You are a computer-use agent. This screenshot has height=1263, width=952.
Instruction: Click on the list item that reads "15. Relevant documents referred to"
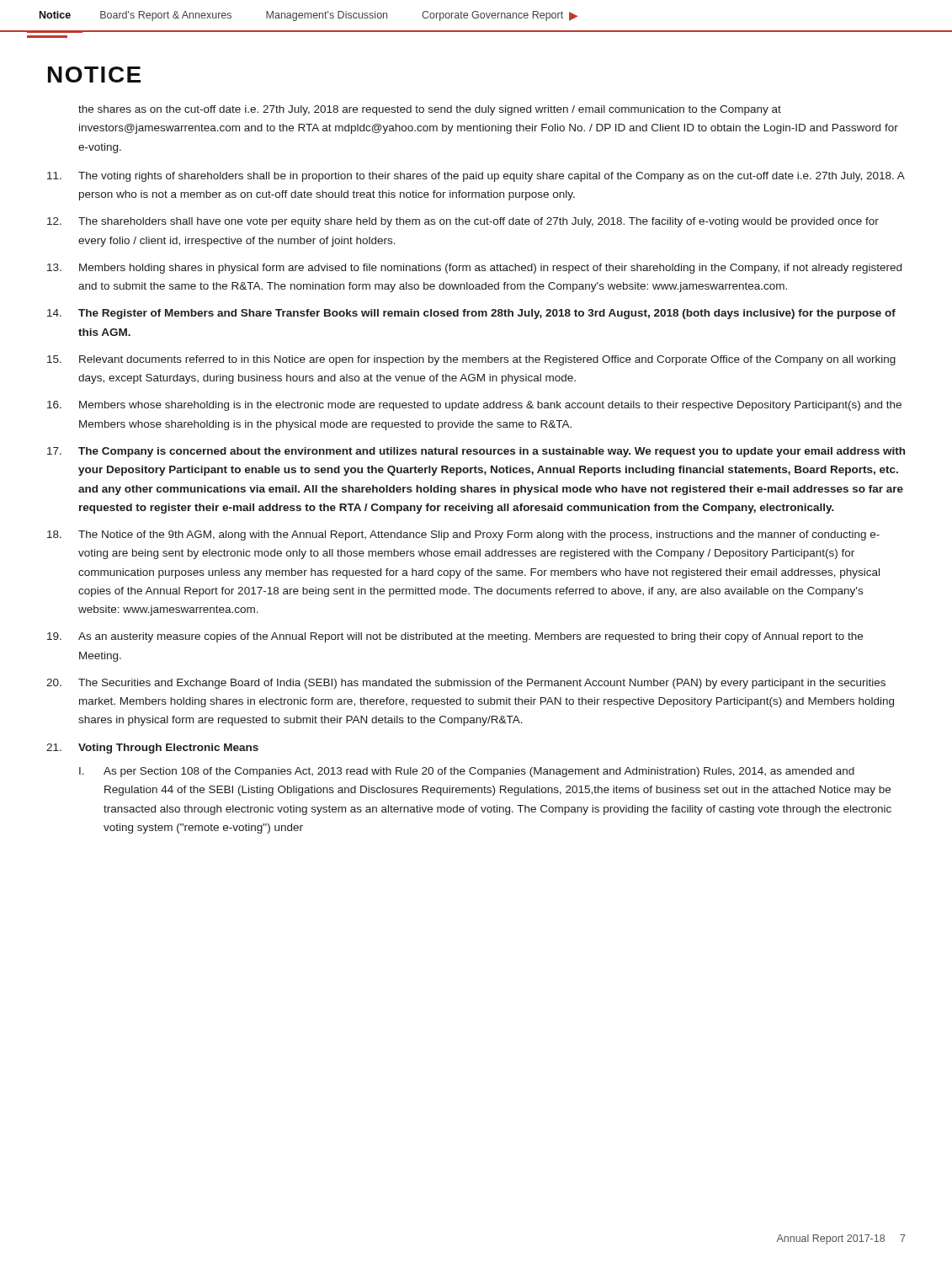(x=476, y=369)
